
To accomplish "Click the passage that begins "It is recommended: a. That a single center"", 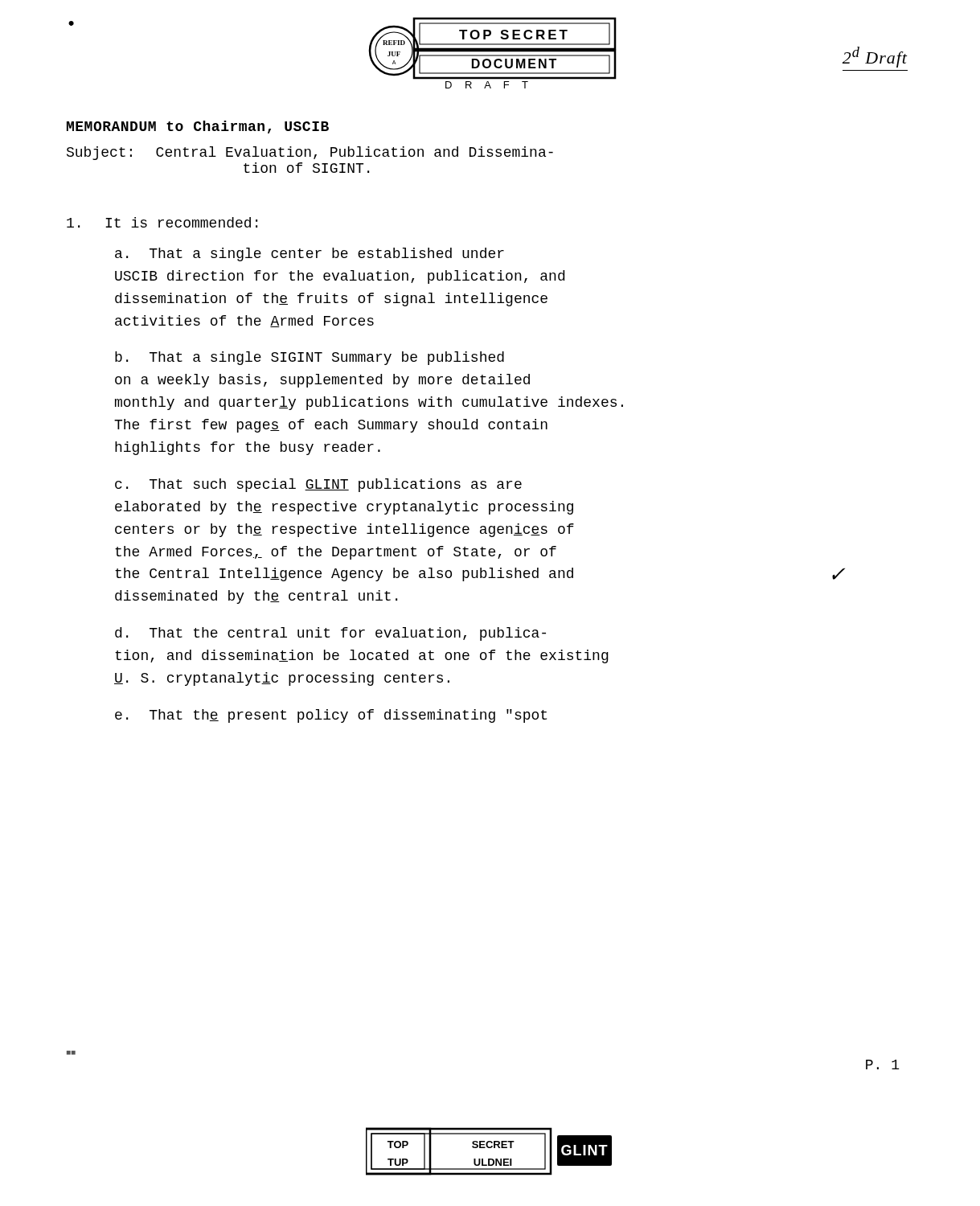I will point(490,470).
